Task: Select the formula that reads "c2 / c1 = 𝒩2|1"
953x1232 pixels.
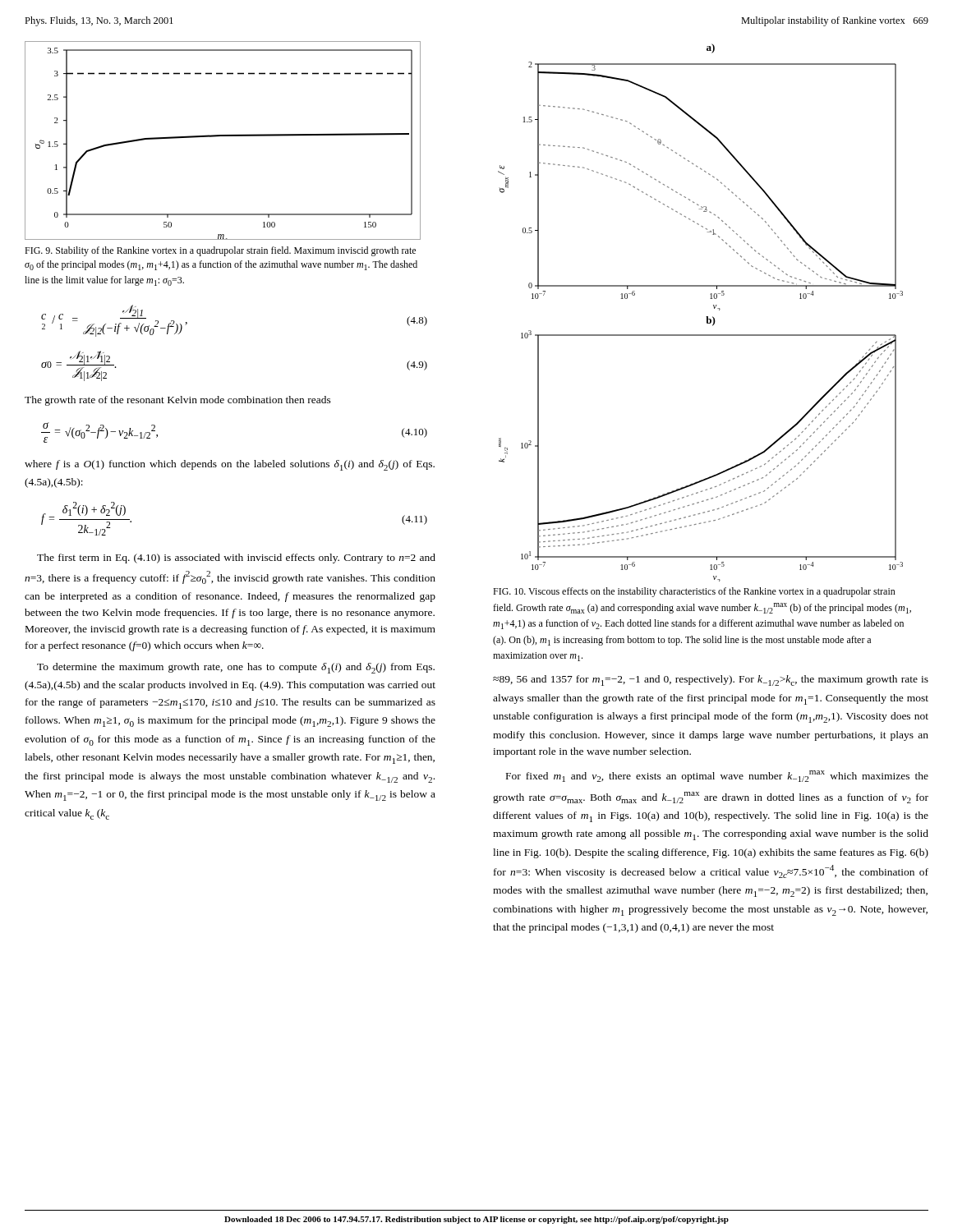Action: tap(136, 318)
